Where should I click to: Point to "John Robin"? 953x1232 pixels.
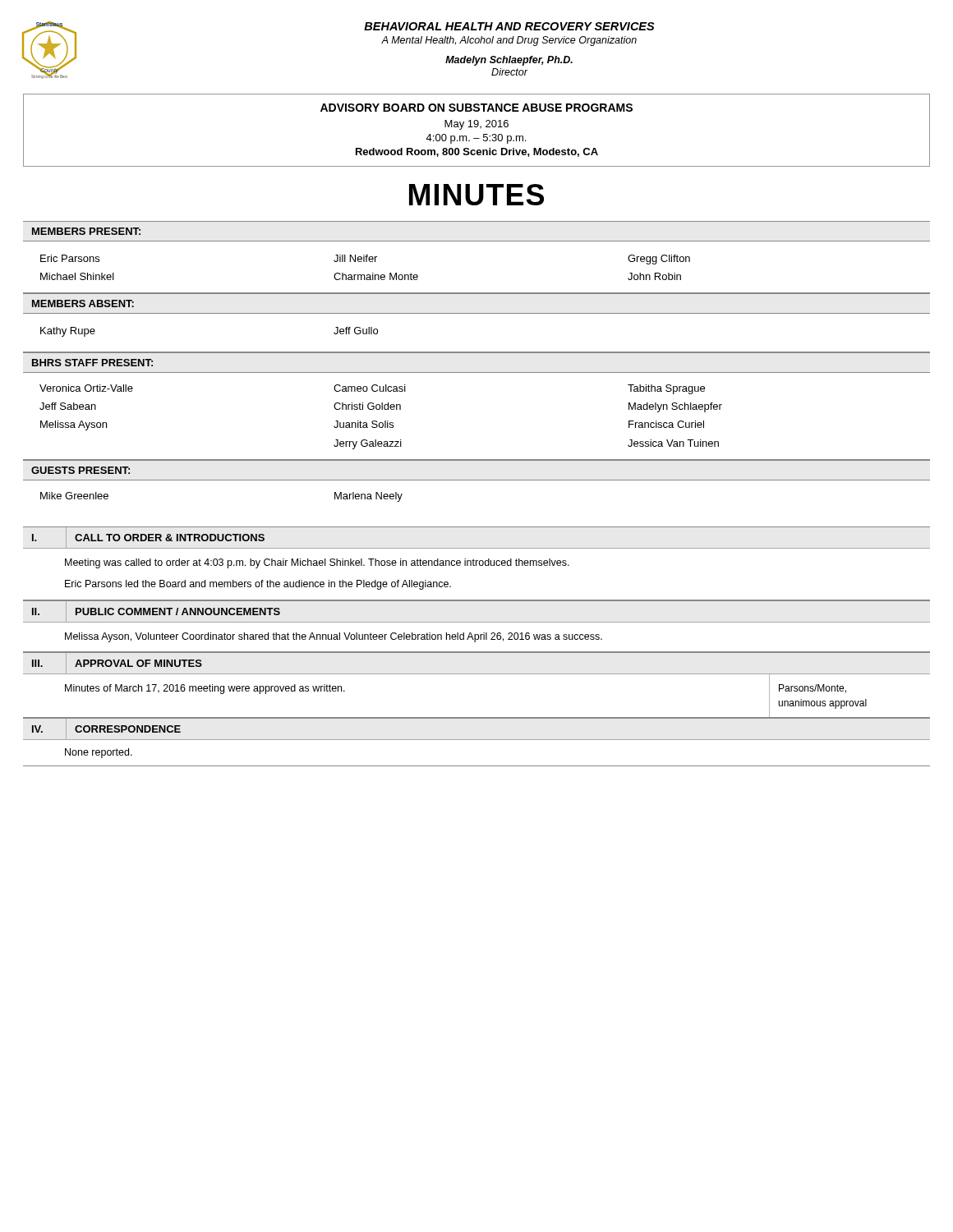point(655,276)
